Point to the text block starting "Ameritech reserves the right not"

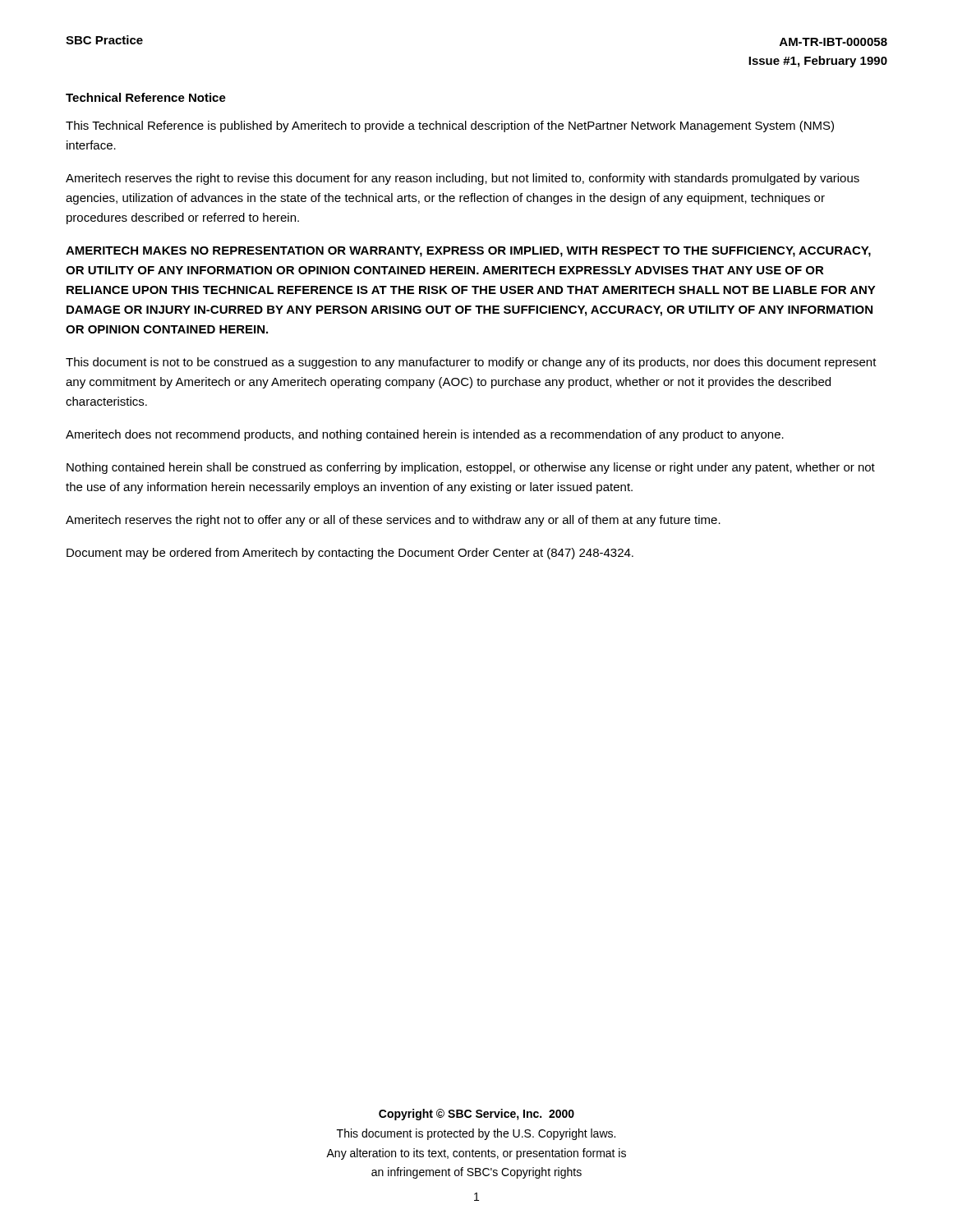pos(393,519)
